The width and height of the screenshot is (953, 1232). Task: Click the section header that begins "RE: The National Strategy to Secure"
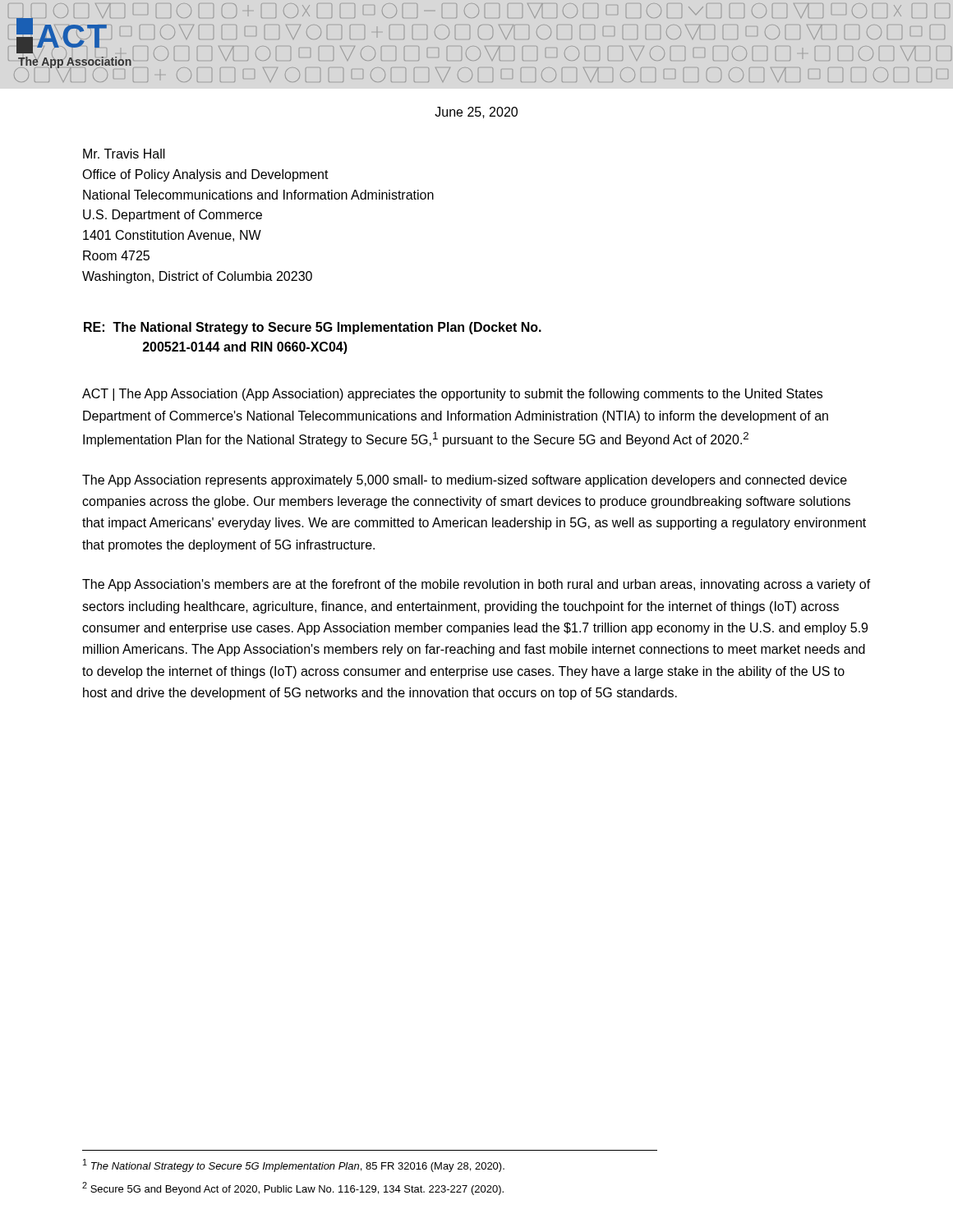(312, 338)
